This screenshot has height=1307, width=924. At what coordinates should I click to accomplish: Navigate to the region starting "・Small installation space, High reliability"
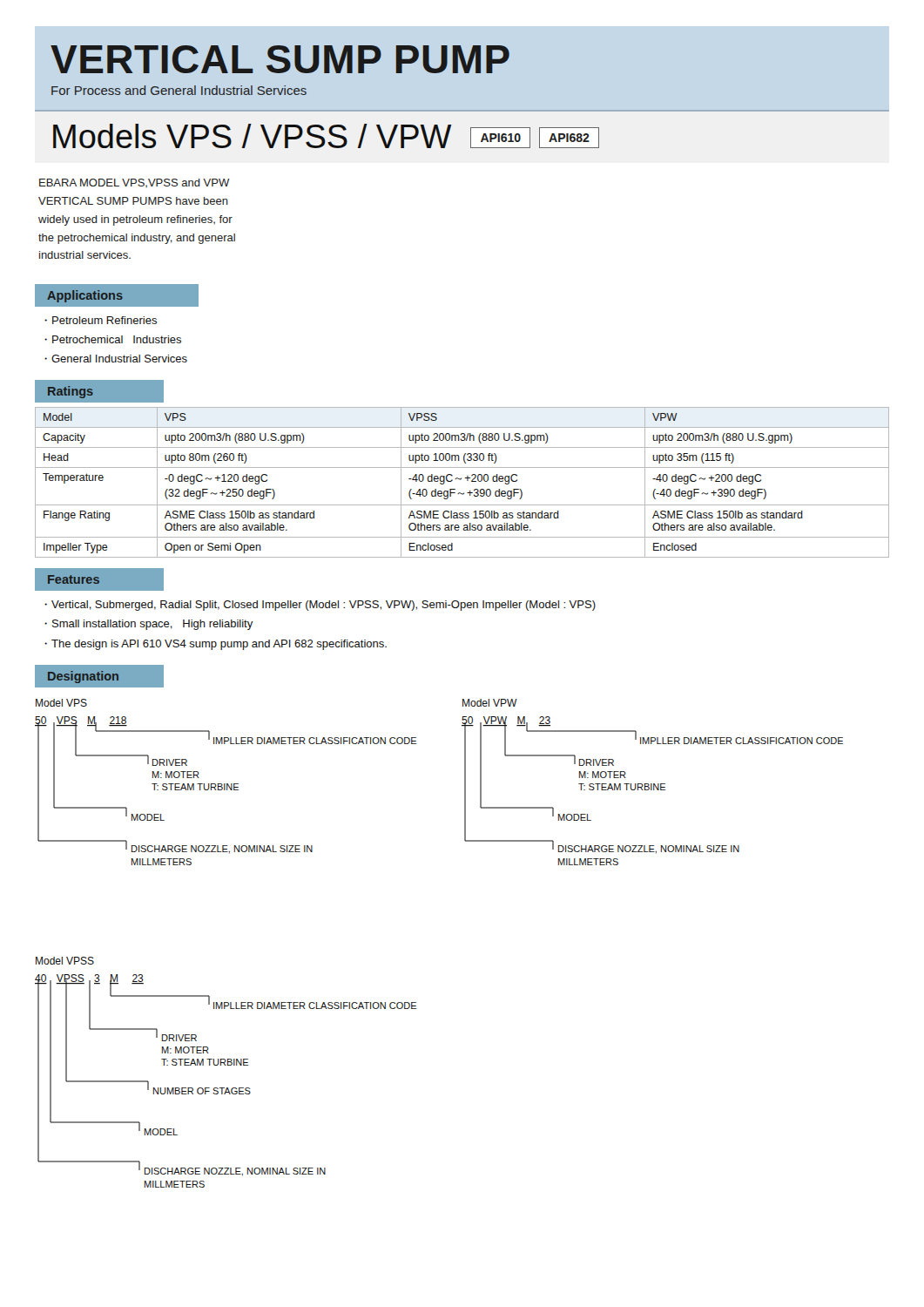point(146,624)
